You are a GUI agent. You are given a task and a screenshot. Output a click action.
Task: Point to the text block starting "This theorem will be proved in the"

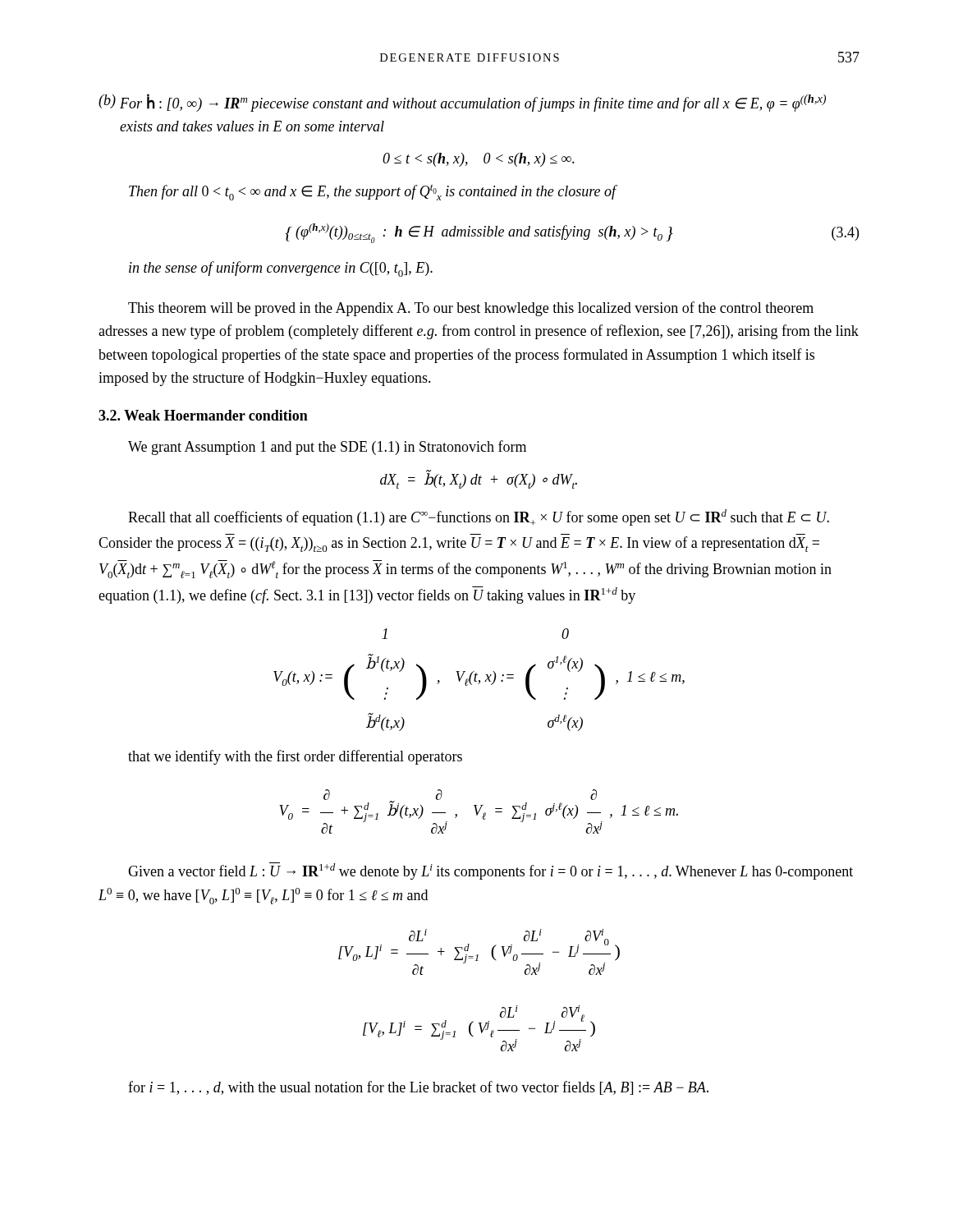point(479,343)
